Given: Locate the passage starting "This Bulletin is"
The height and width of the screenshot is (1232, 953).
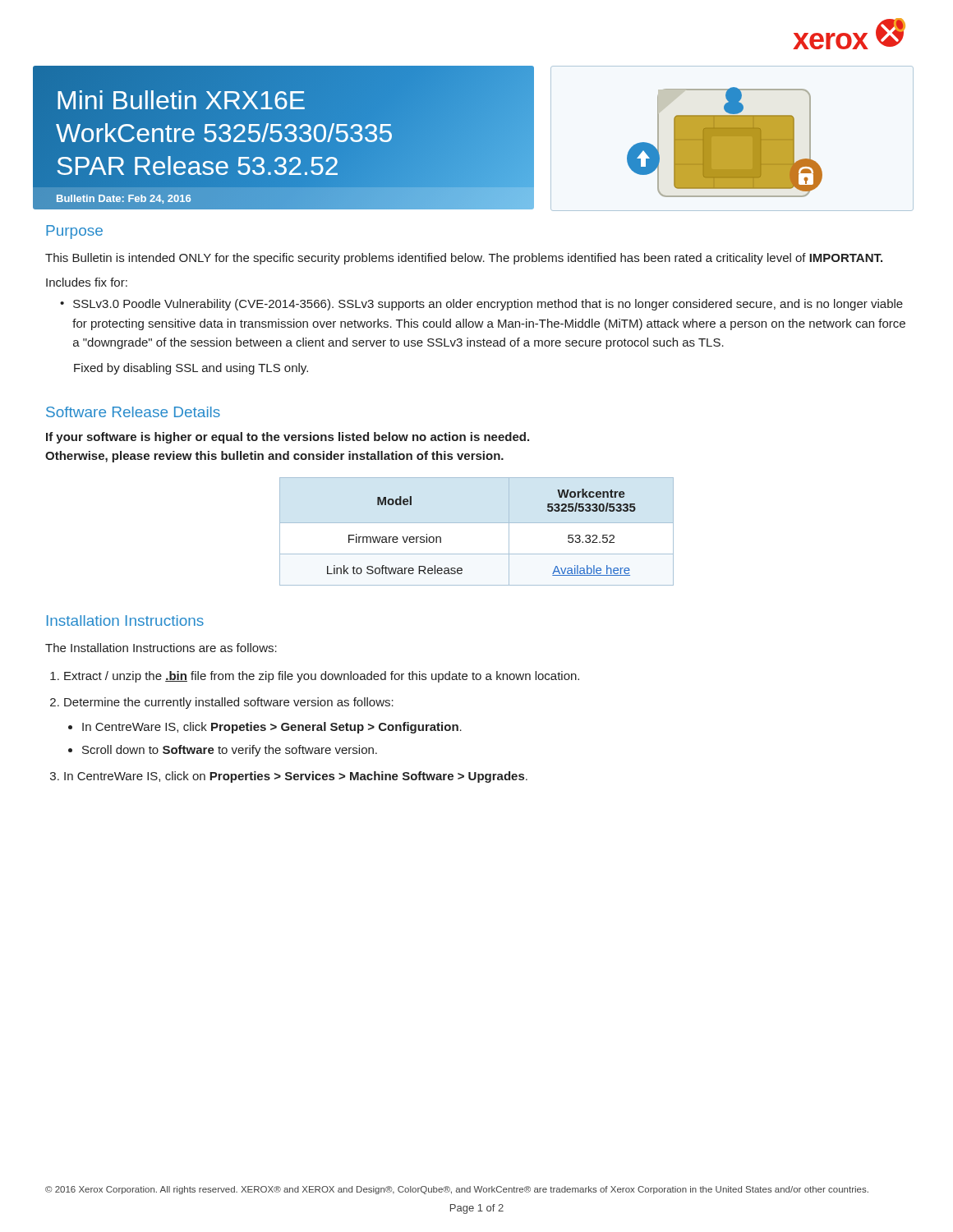Looking at the screenshot, I should pyautogui.click(x=464, y=257).
